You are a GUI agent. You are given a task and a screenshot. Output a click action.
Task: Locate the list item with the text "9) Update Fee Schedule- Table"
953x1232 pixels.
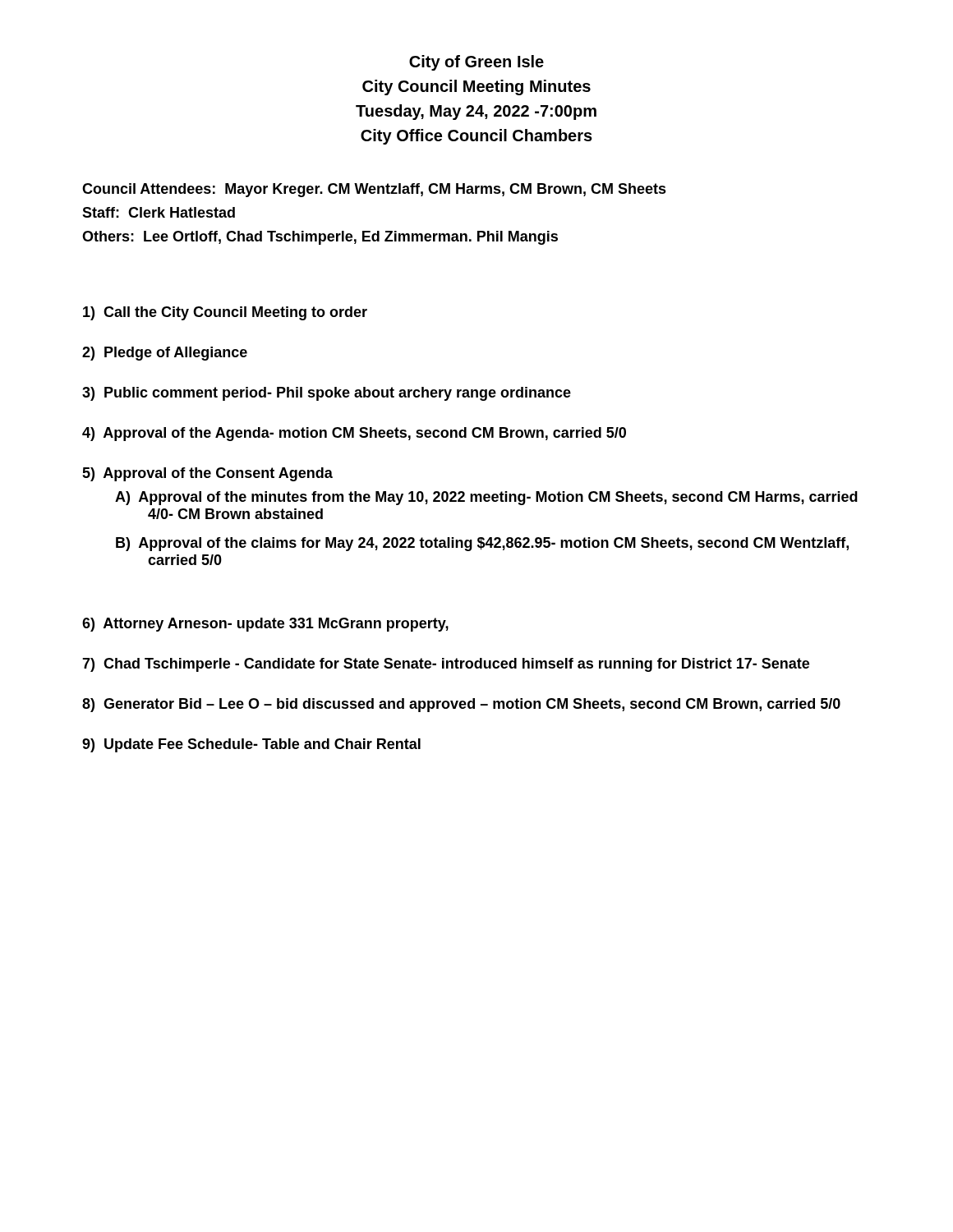tap(252, 744)
